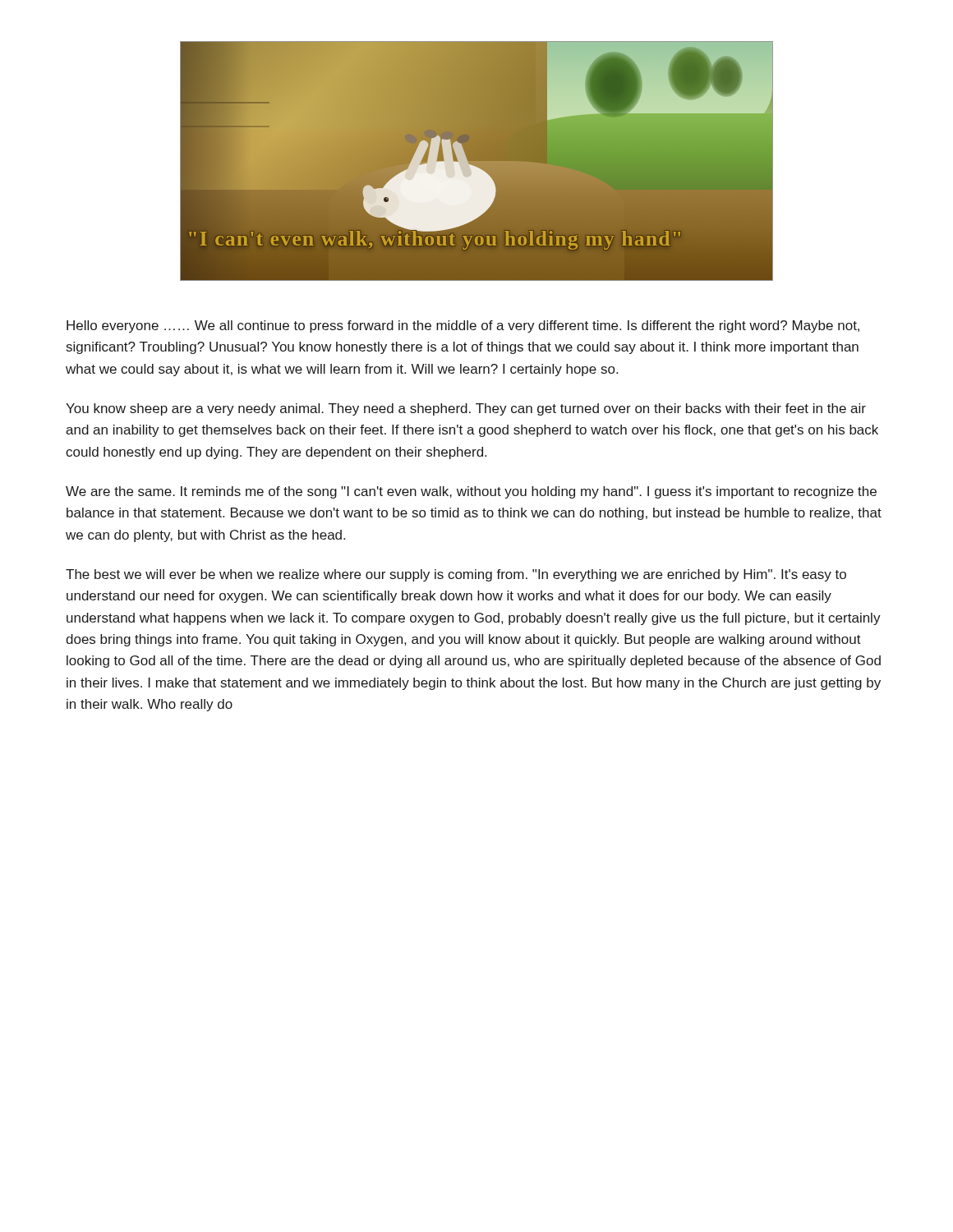Find the block on this page that starts "The best we will"

474,640
